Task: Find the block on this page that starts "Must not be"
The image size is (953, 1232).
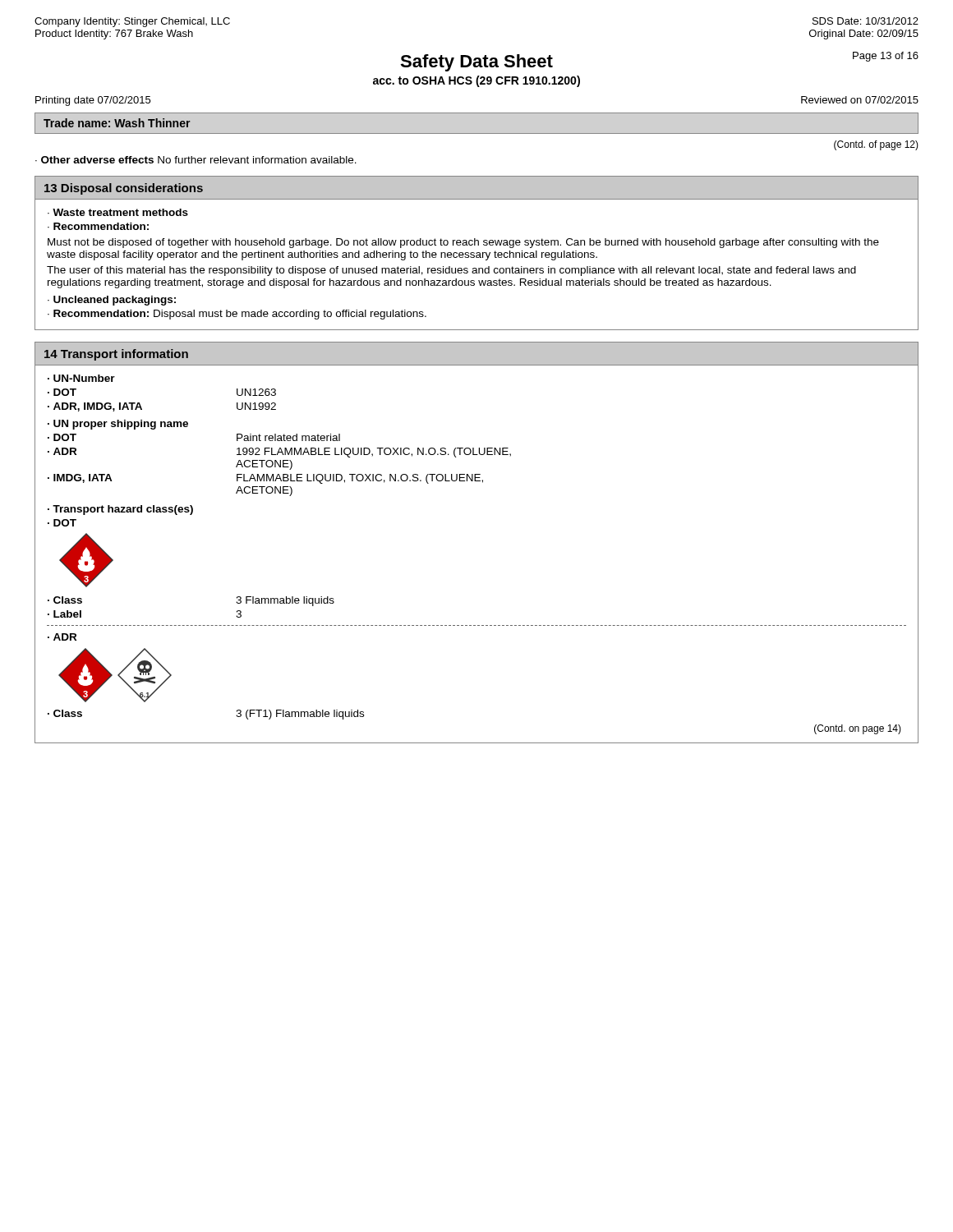Action: tap(476, 262)
